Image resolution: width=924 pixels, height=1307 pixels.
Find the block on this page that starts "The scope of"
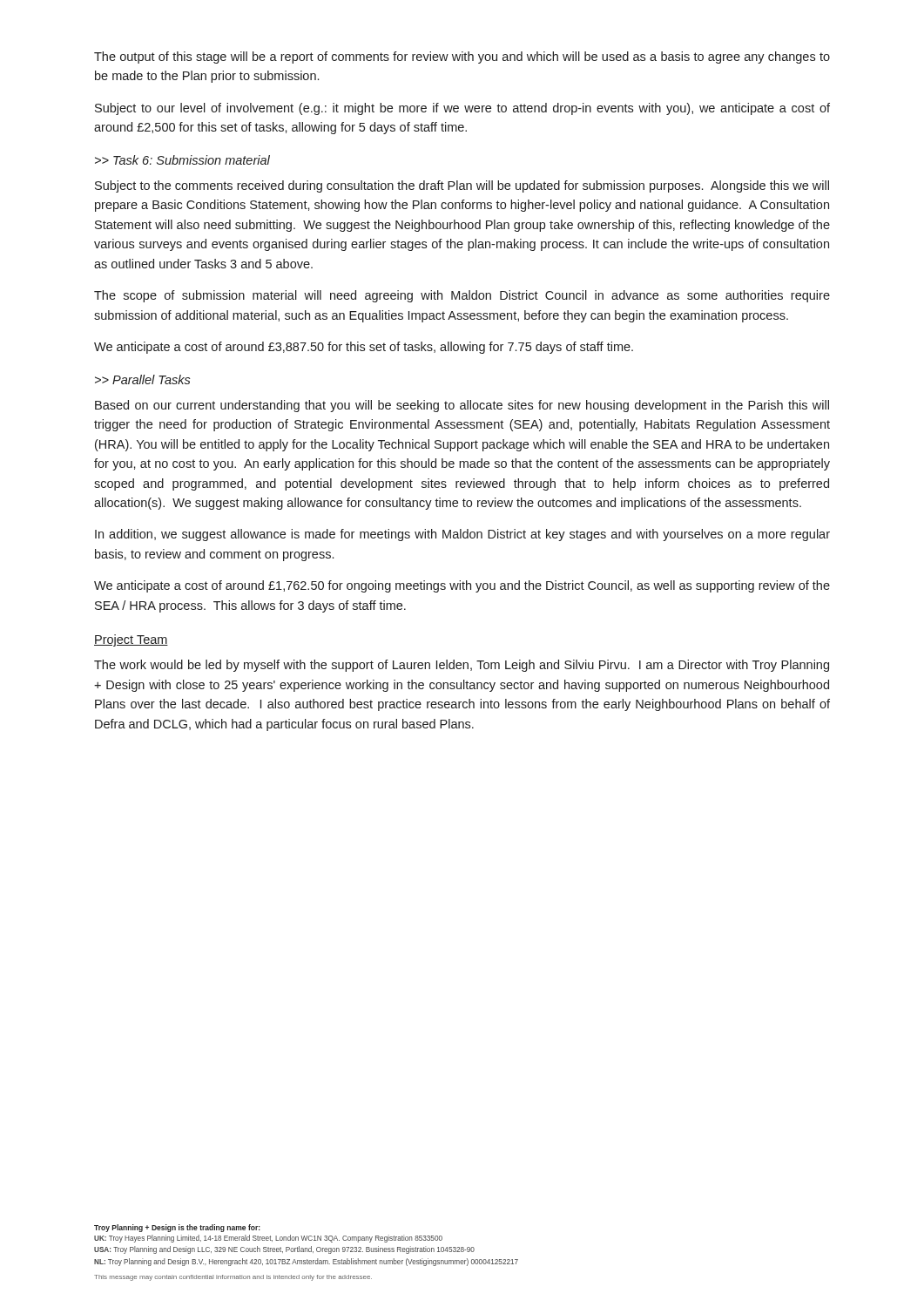(462, 305)
